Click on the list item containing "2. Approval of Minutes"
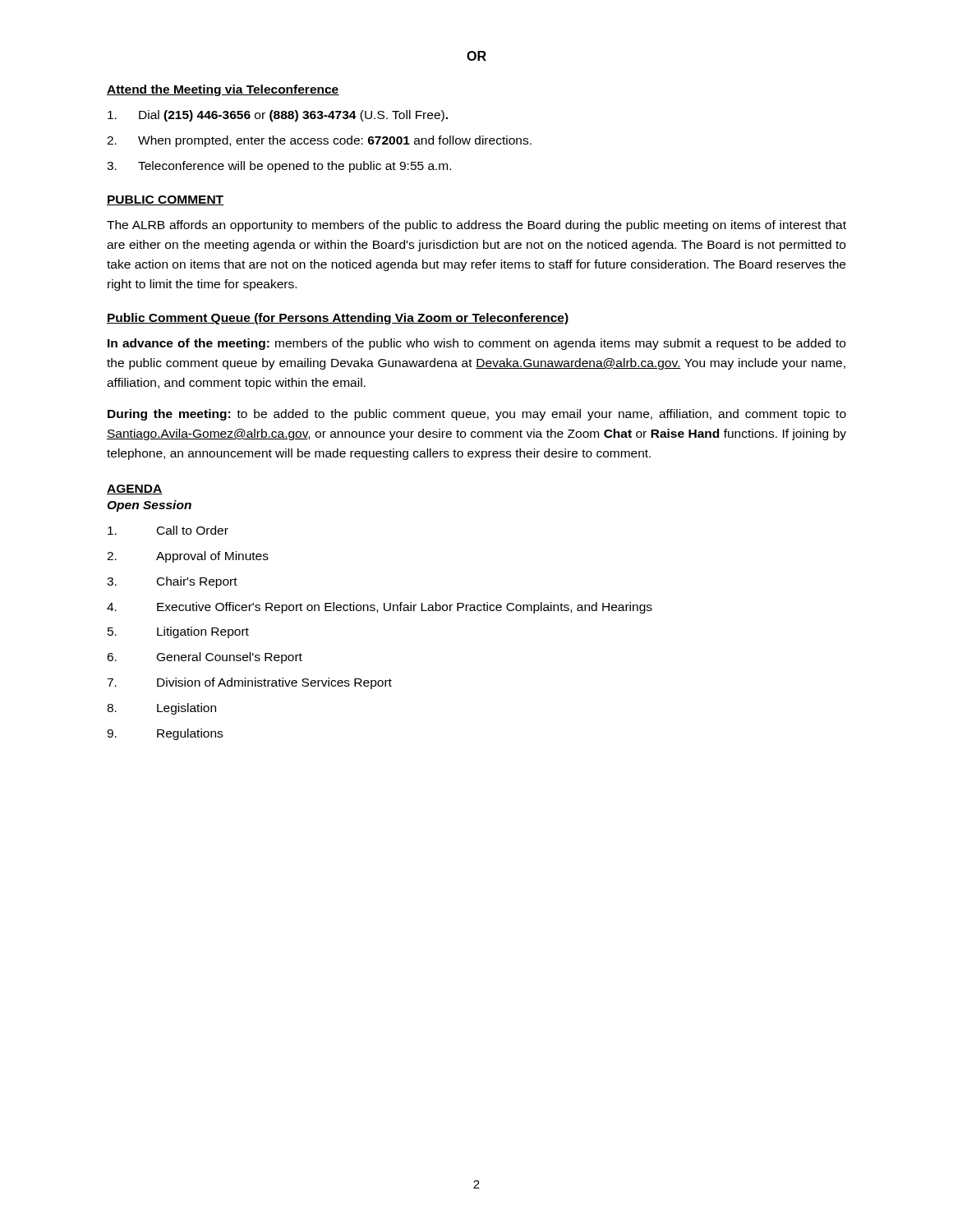953x1232 pixels. [188, 557]
